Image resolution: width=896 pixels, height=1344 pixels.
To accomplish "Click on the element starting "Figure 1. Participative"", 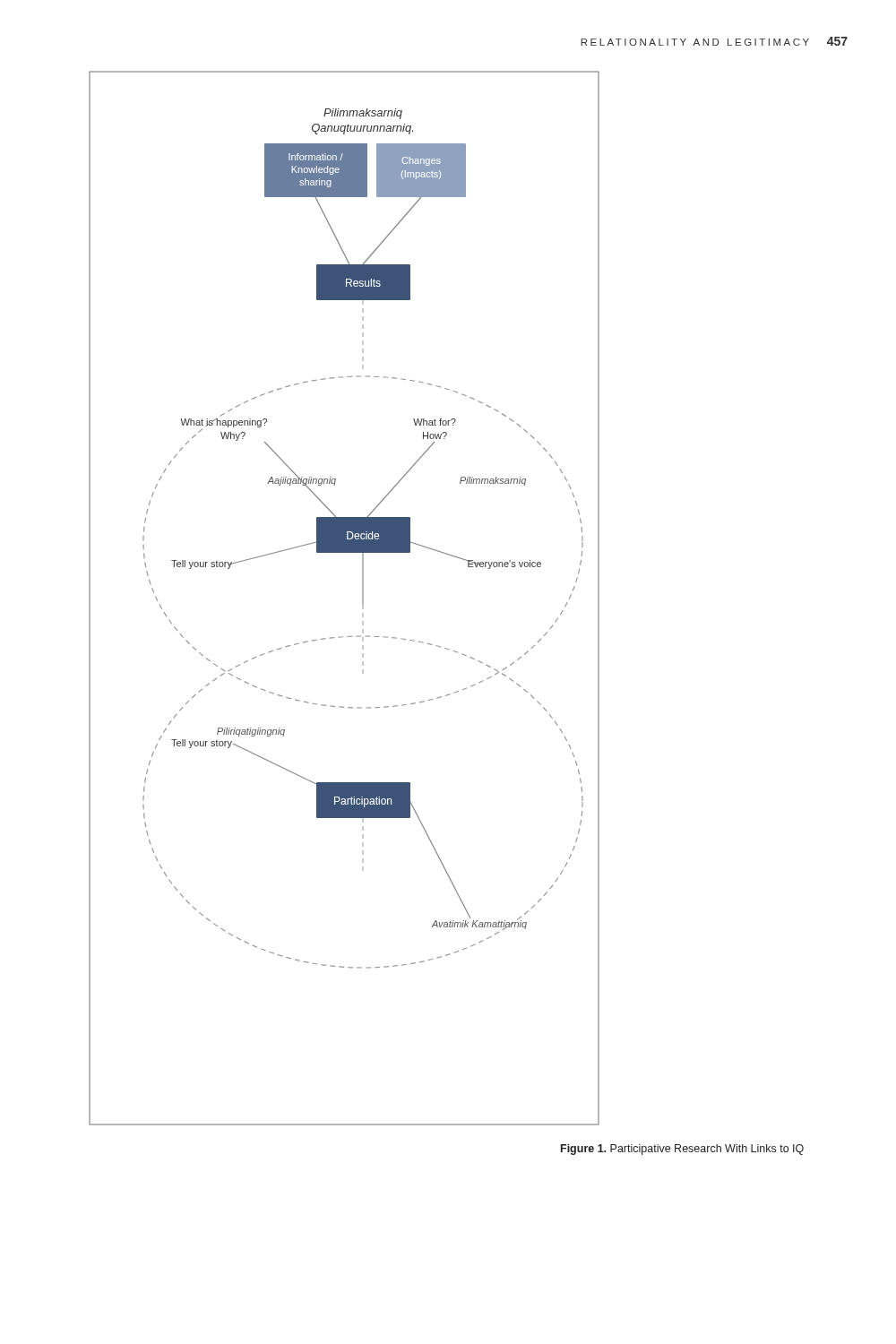I will (682, 1149).
